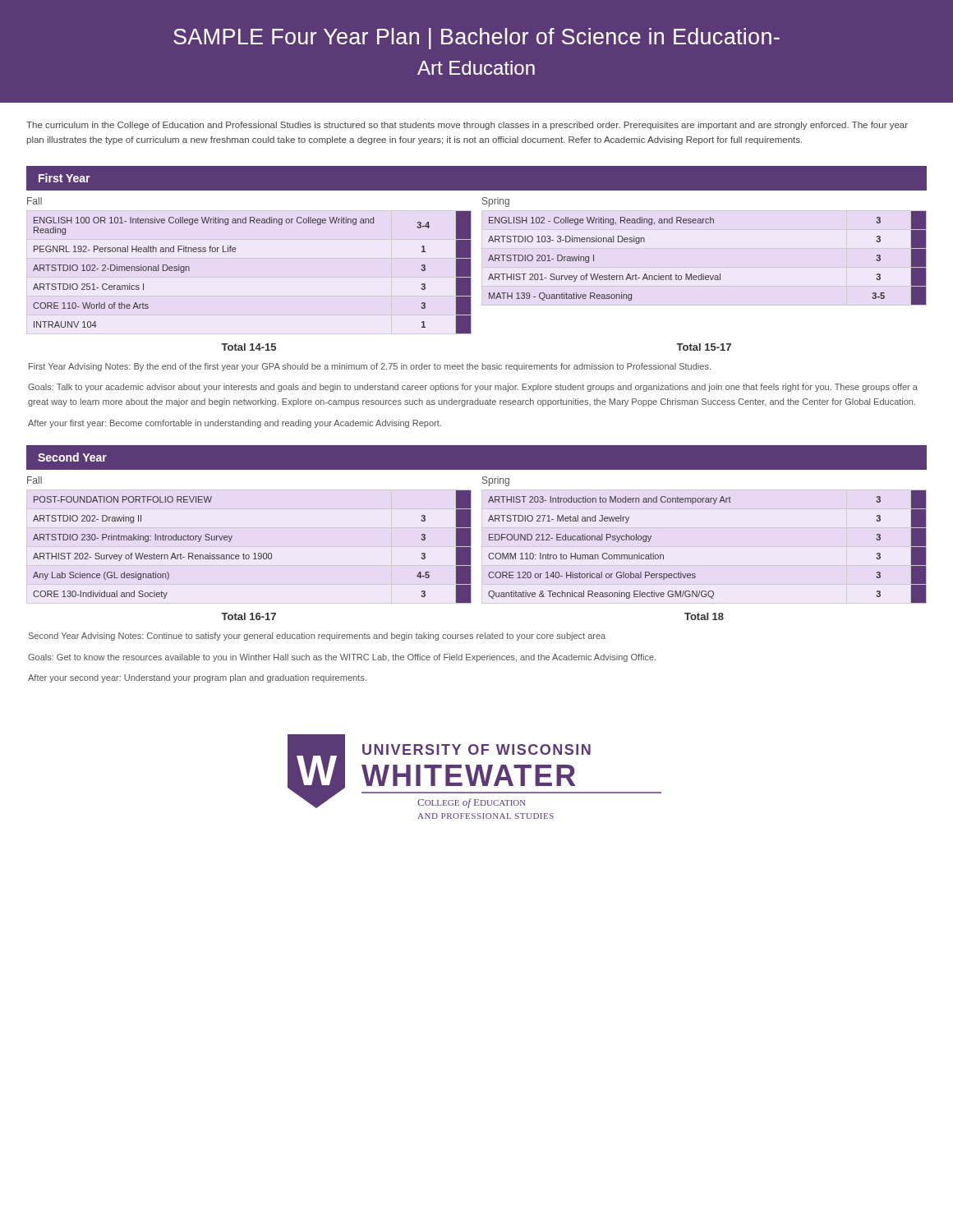Find the region starting "The curriculum in the College of Education and"
Viewport: 953px width, 1232px height.
(467, 132)
